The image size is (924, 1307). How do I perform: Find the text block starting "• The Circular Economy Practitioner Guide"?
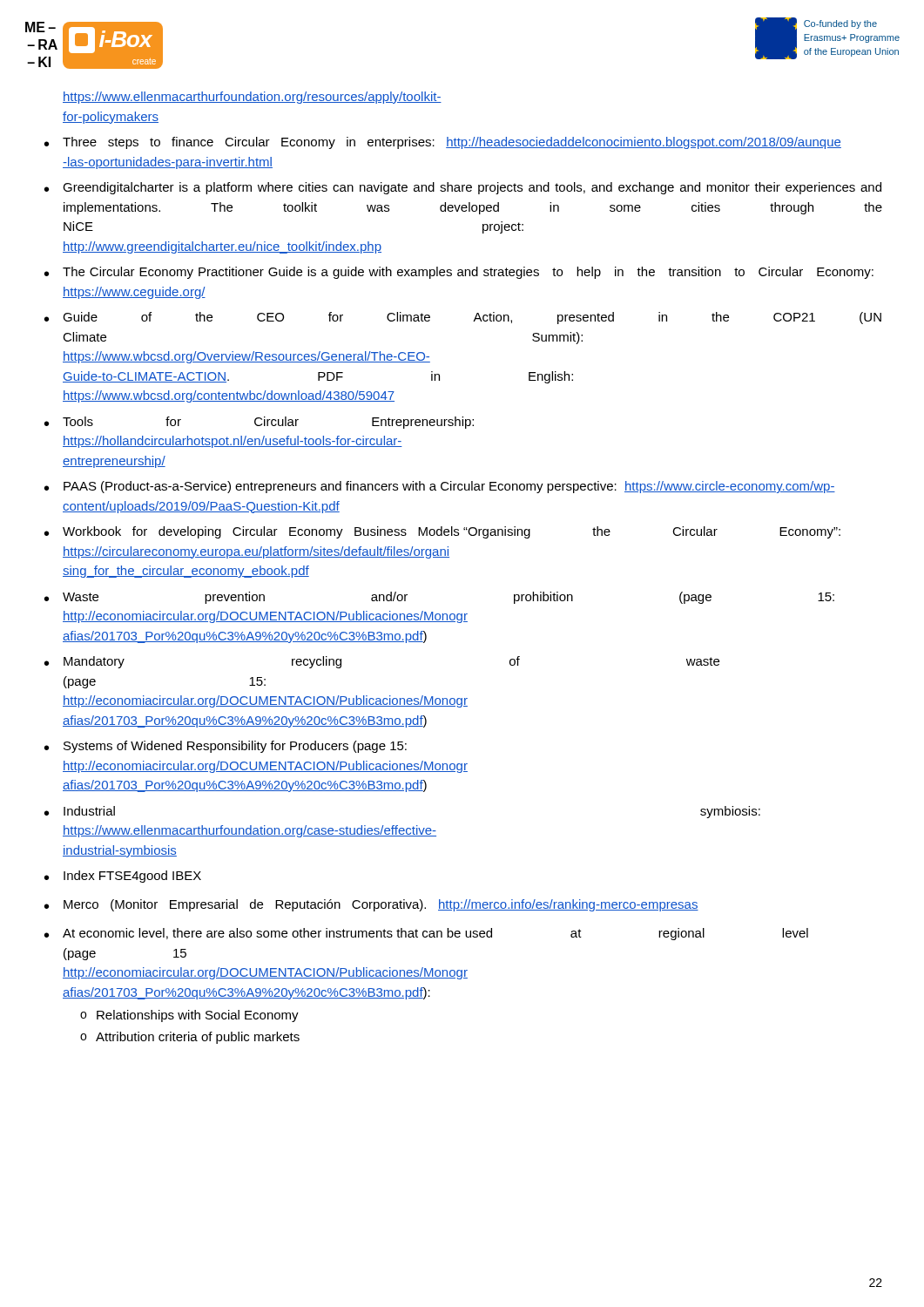463,282
